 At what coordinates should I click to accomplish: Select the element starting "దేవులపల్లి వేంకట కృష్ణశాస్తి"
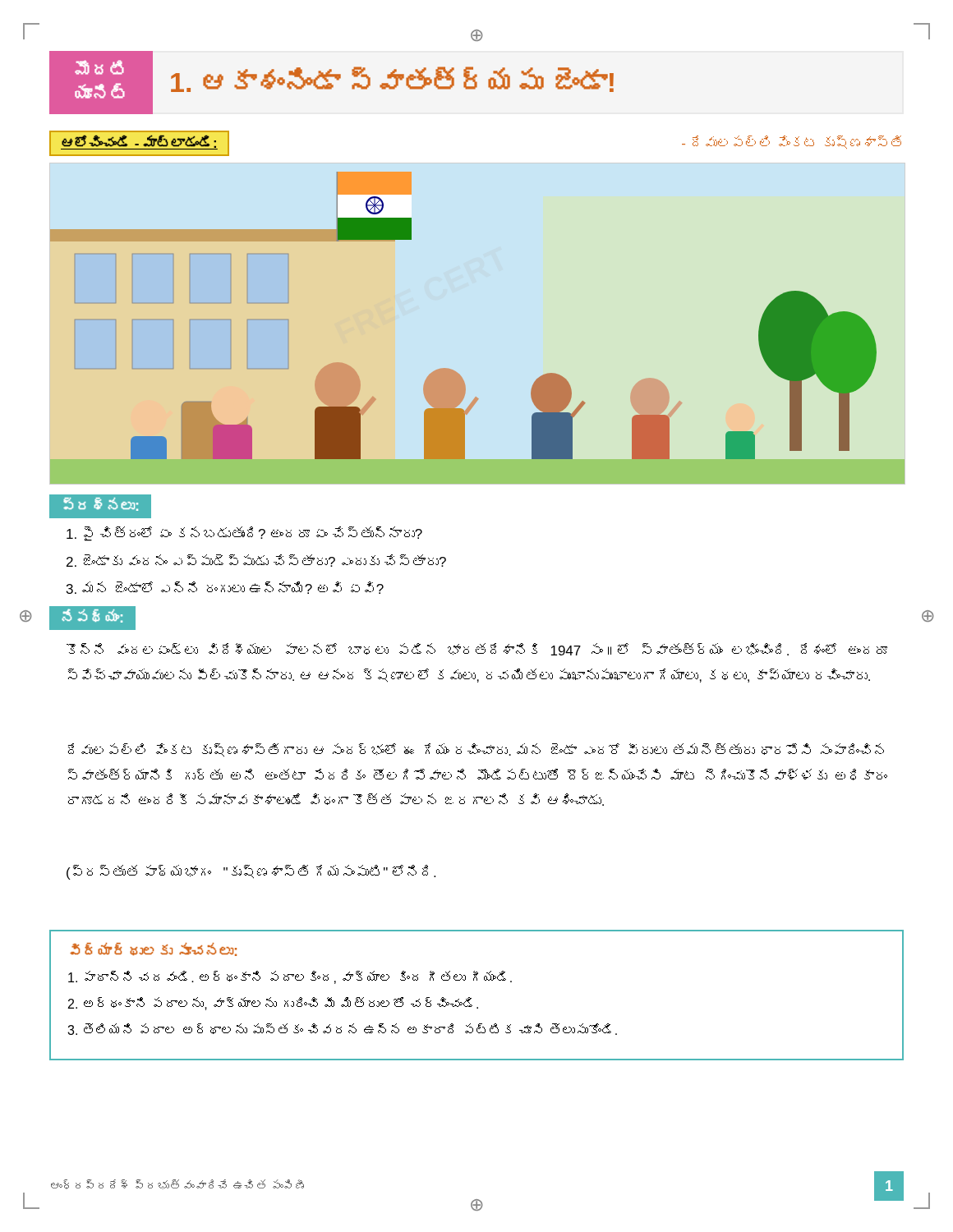[x=792, y=143]
